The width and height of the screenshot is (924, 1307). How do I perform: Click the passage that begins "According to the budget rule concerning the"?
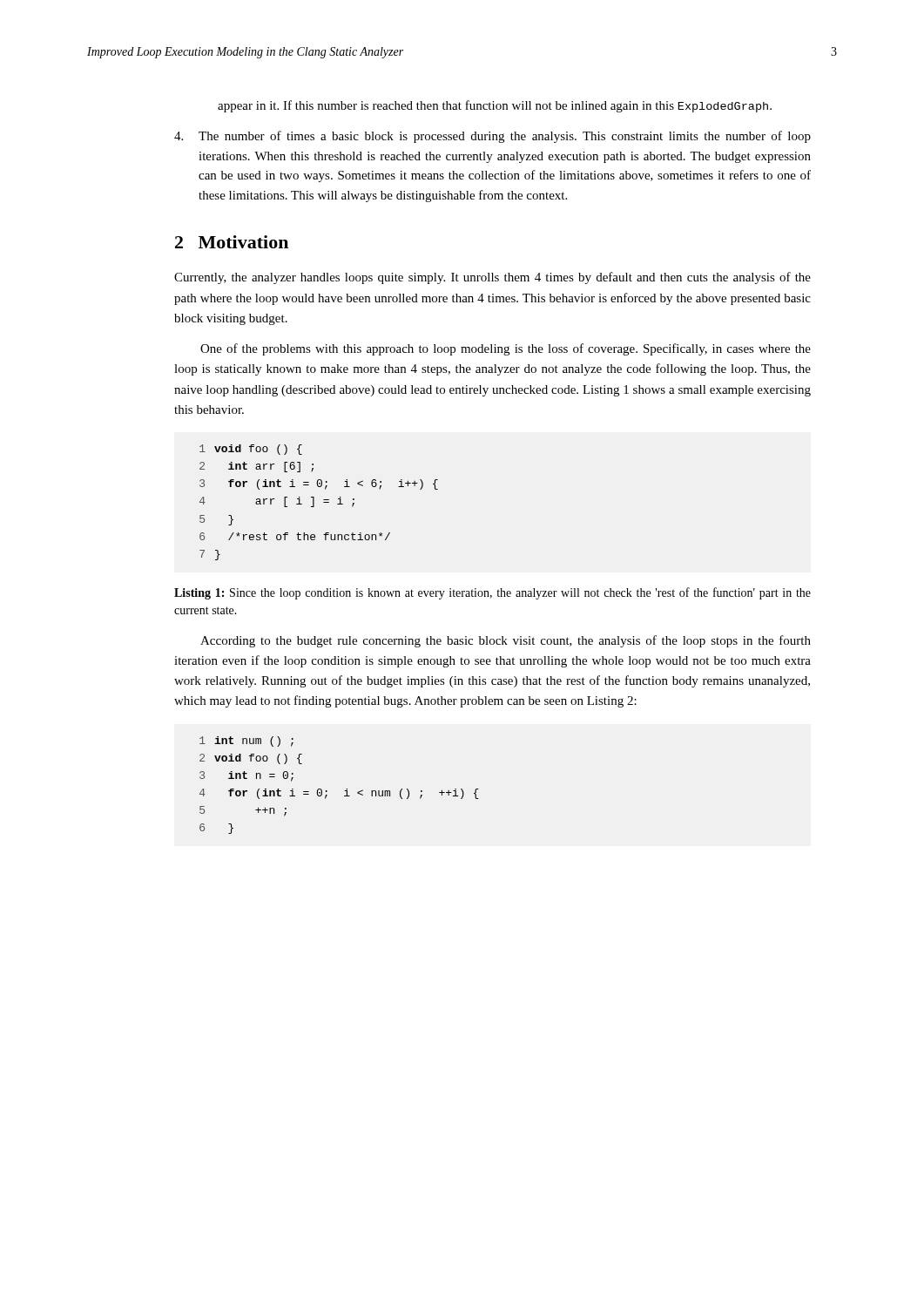coord(492,670)
